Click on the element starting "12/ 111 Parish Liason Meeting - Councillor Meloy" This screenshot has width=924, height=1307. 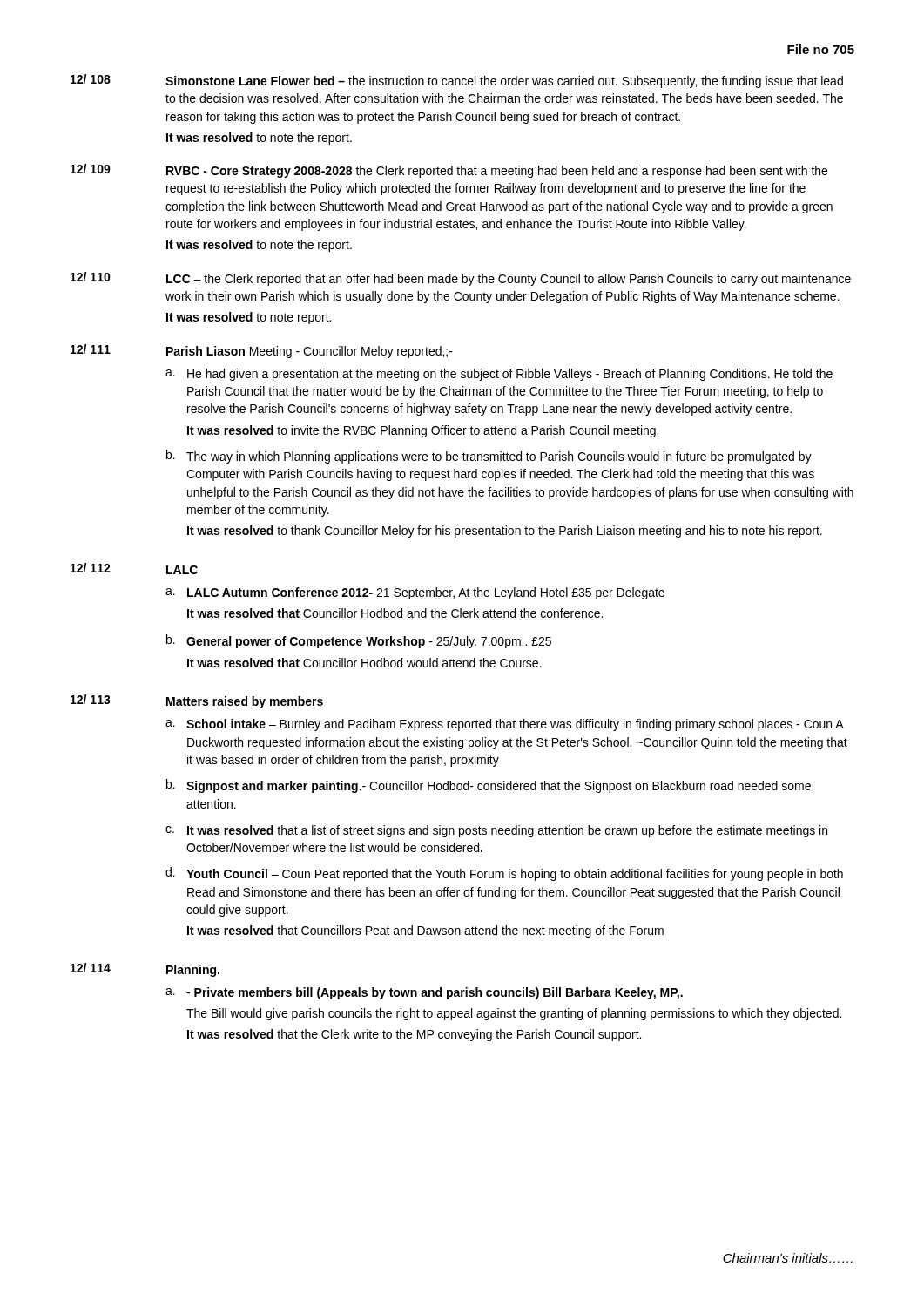[x=462, y=445]
